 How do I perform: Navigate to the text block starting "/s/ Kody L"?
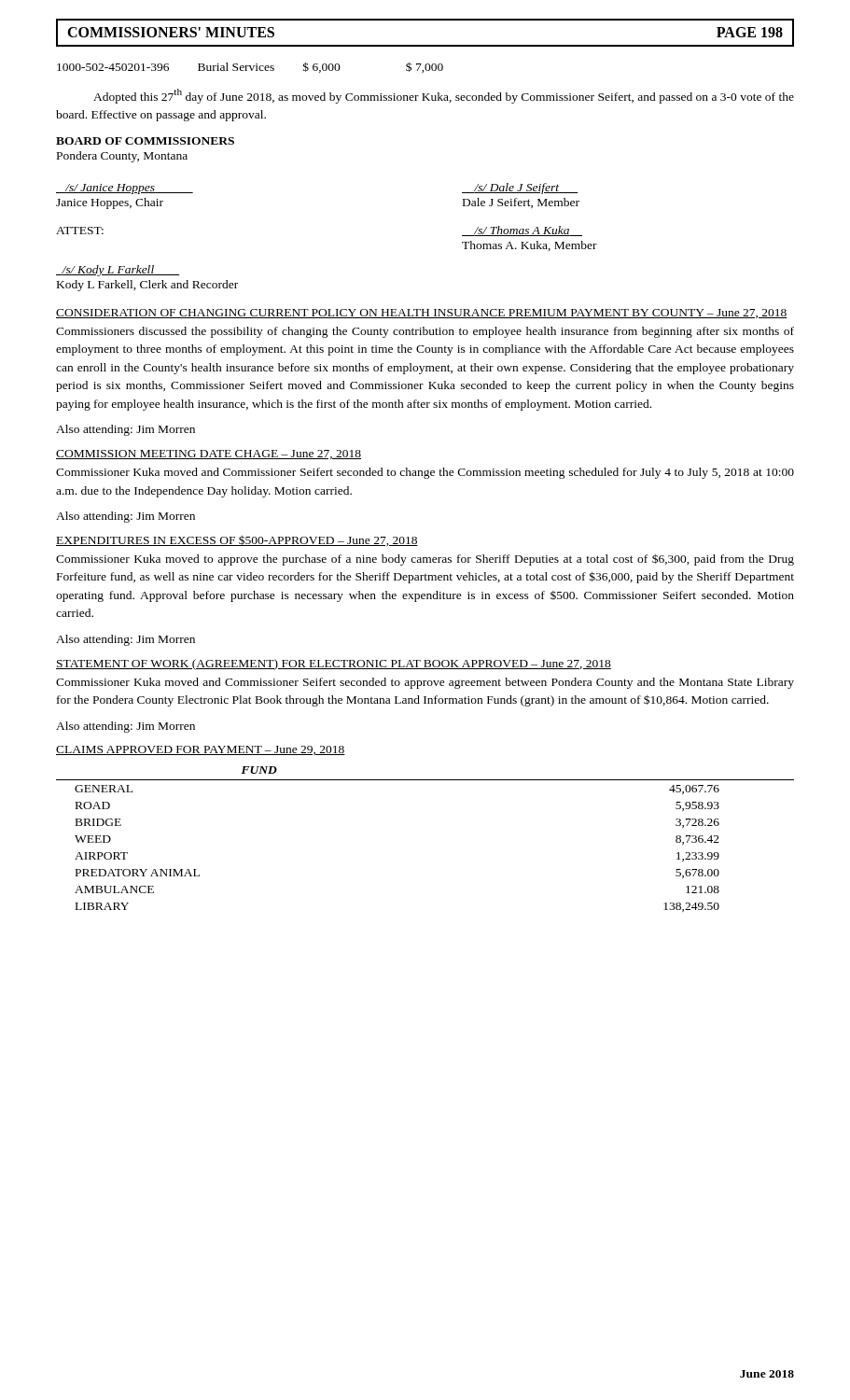click(118, 271)
